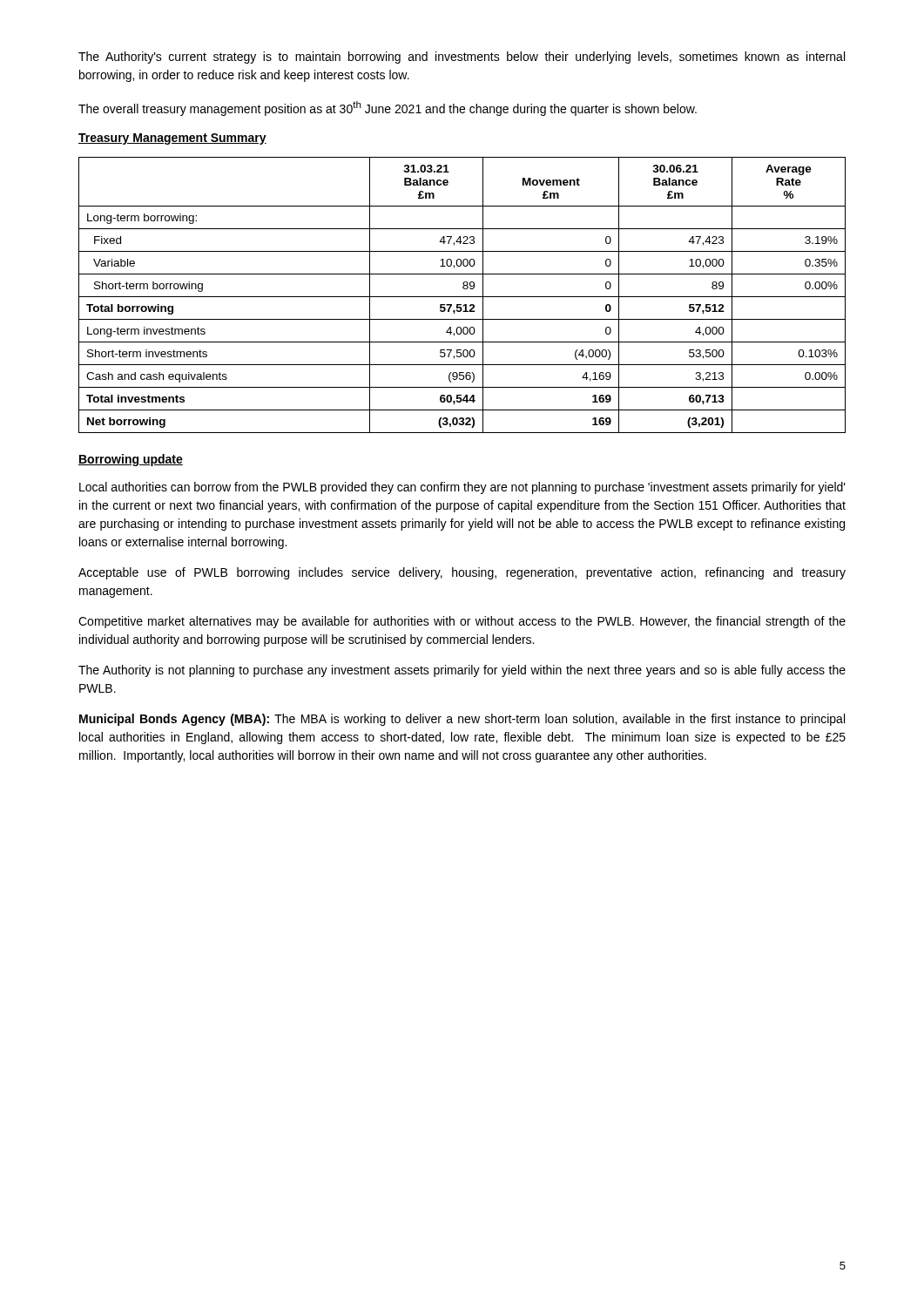Select the table
This screenshot has width=924, height=1307.
point(462,295)
